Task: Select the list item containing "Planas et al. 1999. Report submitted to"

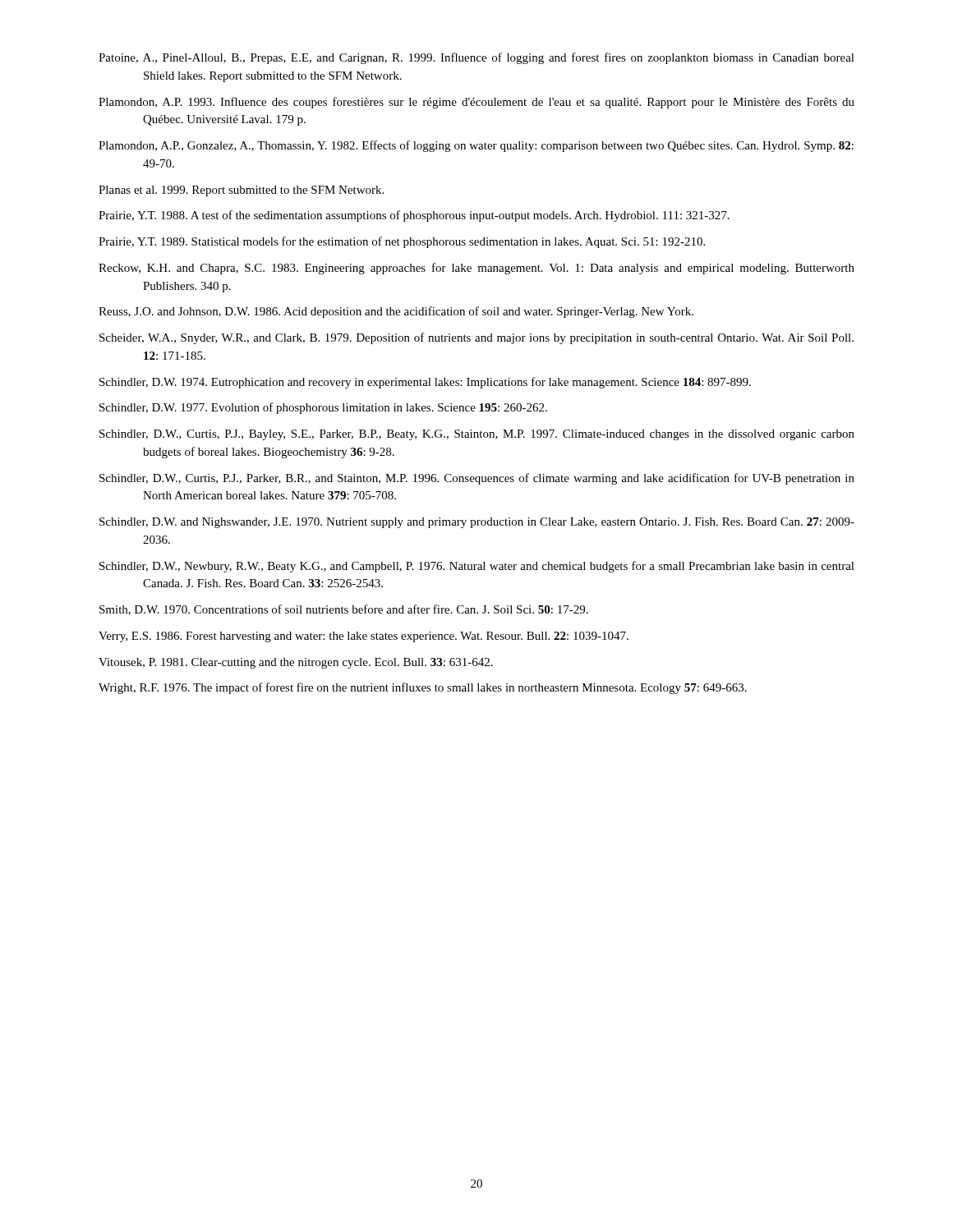Action: coord(242,189)
